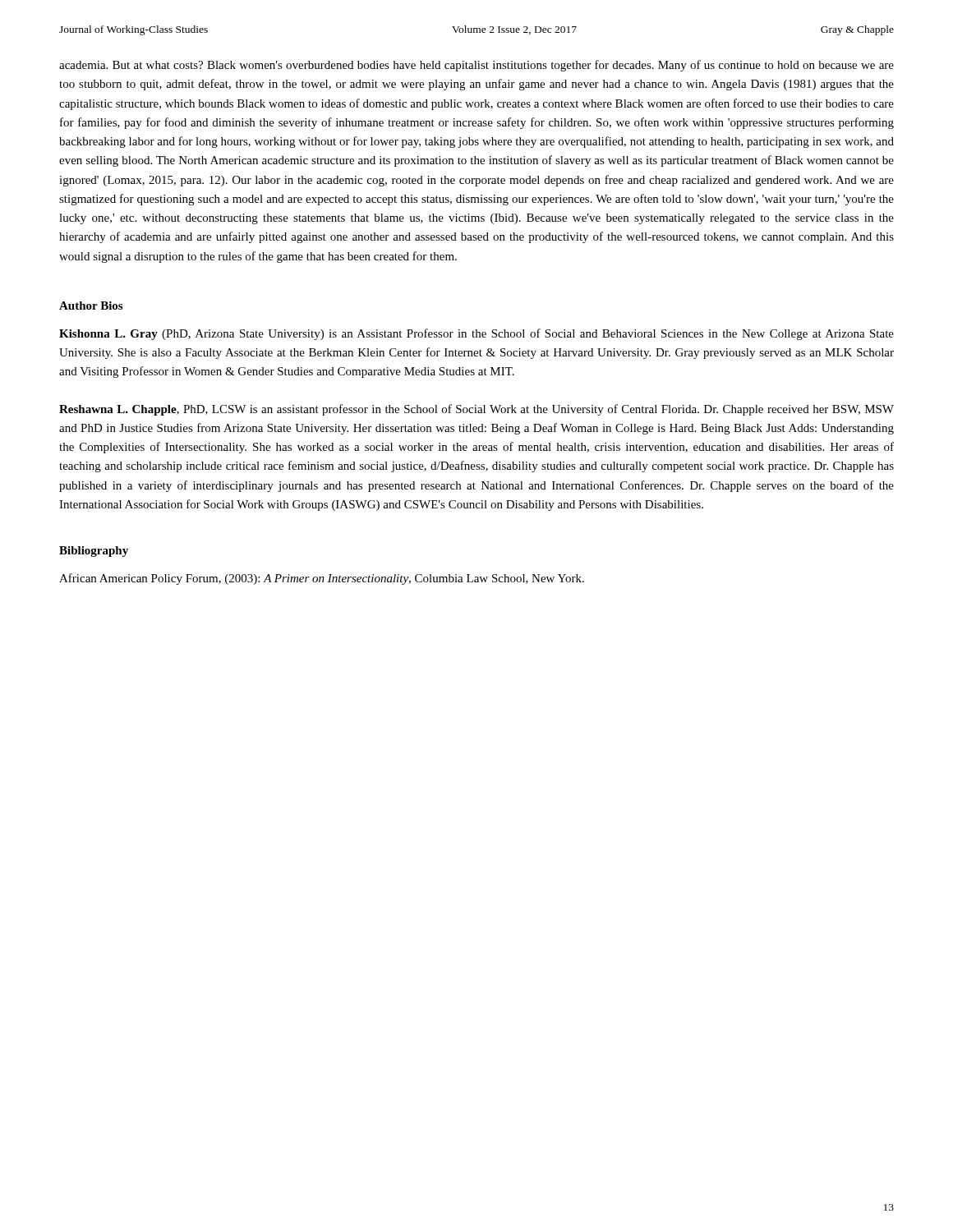This screenshot has height=1232, width=953.
Task: Click where it says "Author Bios"
Action: click(91, 305)
